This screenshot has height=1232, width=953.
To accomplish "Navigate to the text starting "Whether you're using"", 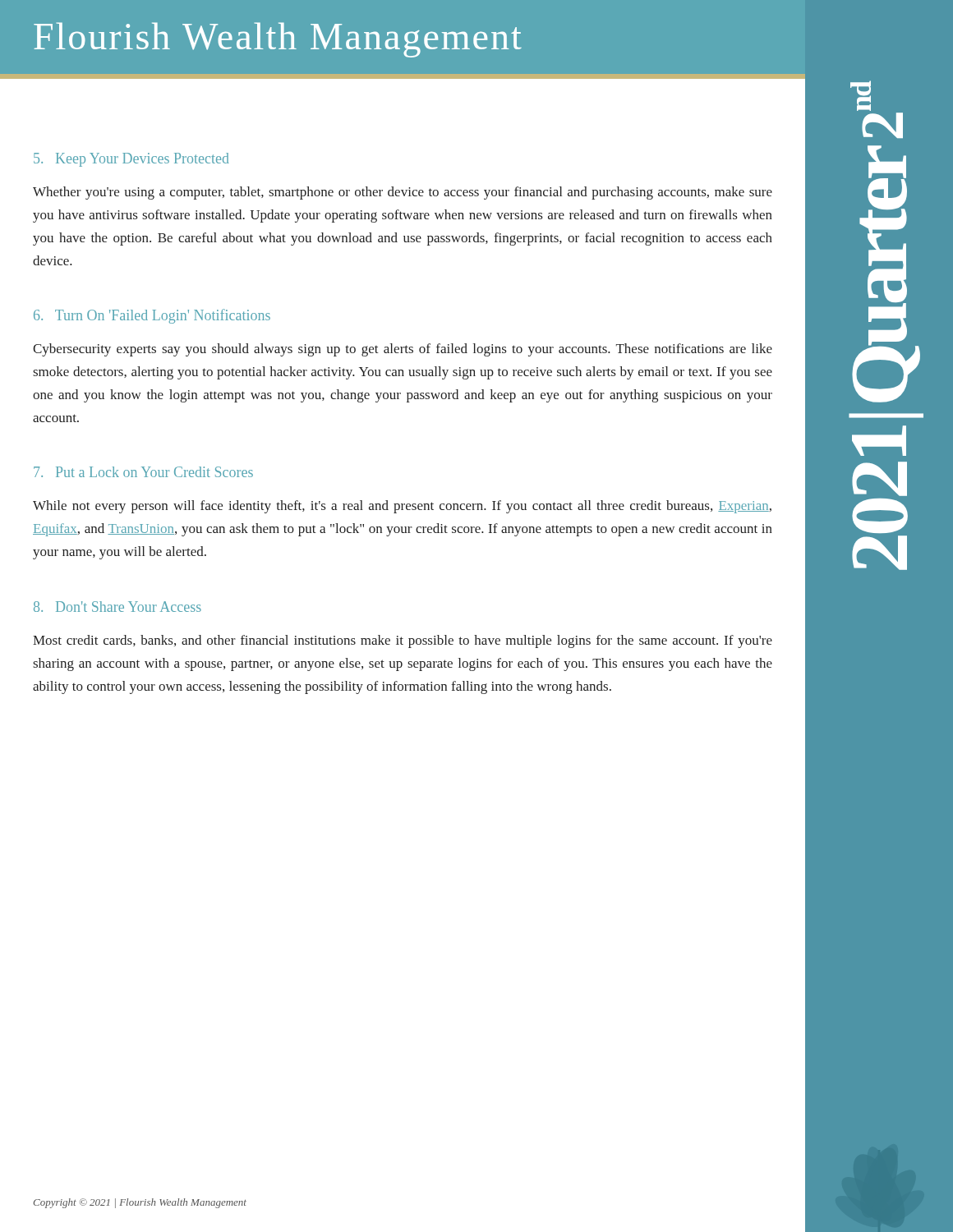I will coord(403,226).
